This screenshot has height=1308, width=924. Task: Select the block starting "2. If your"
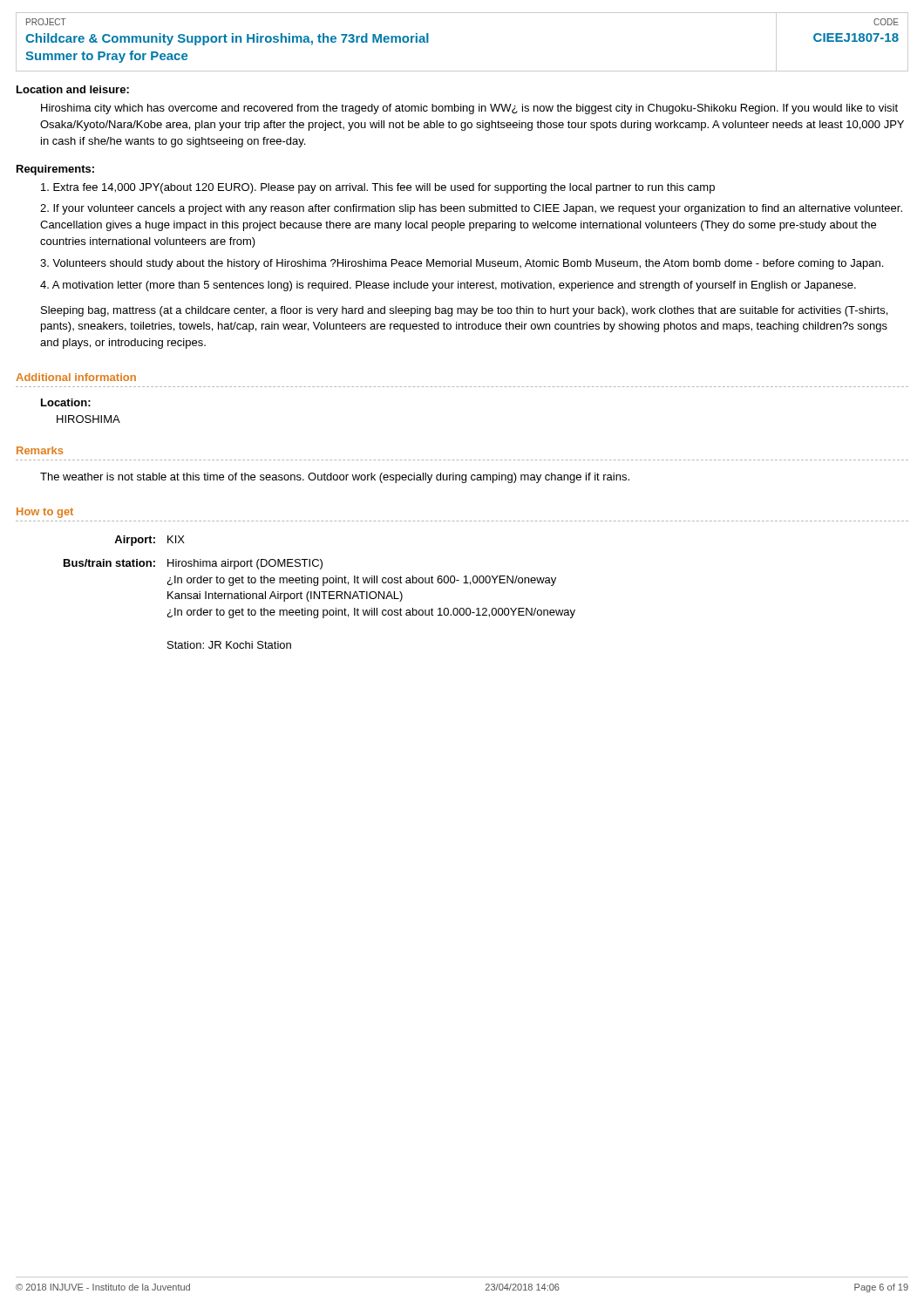tap(472, 225)
